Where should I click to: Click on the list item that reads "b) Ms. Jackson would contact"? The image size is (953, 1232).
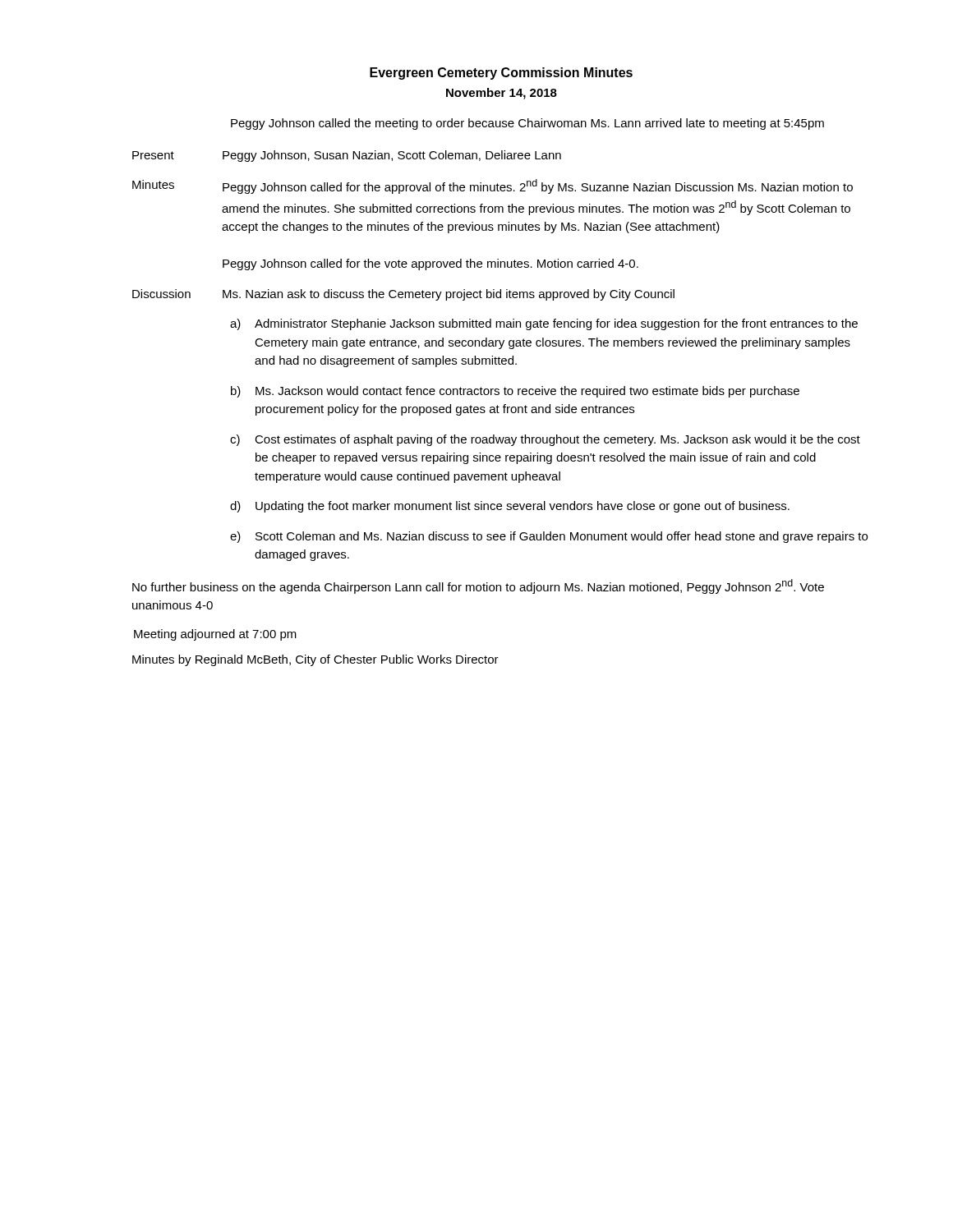tap(550, 400)
